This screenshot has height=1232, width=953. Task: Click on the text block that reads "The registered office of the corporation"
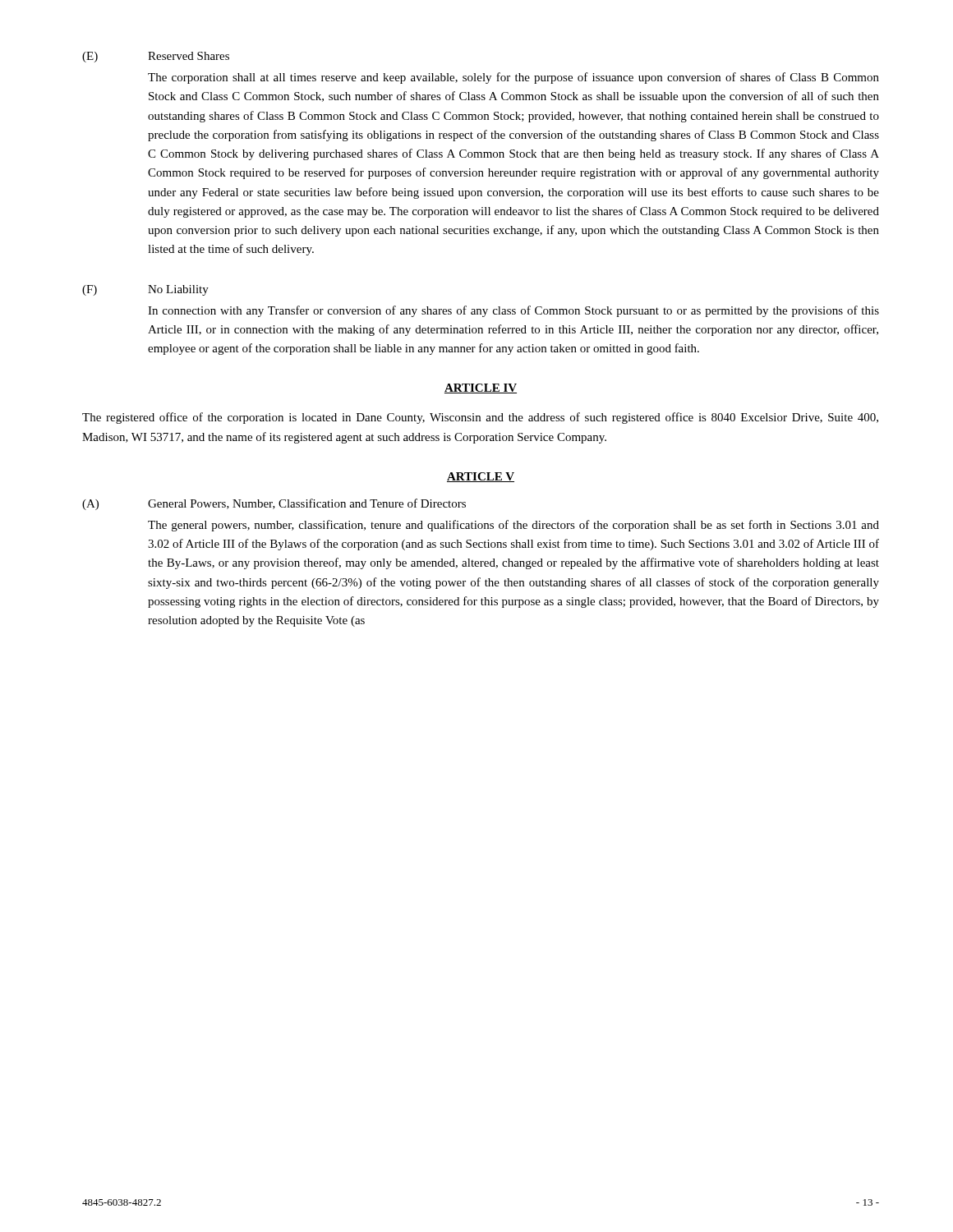tap(481, 428)
